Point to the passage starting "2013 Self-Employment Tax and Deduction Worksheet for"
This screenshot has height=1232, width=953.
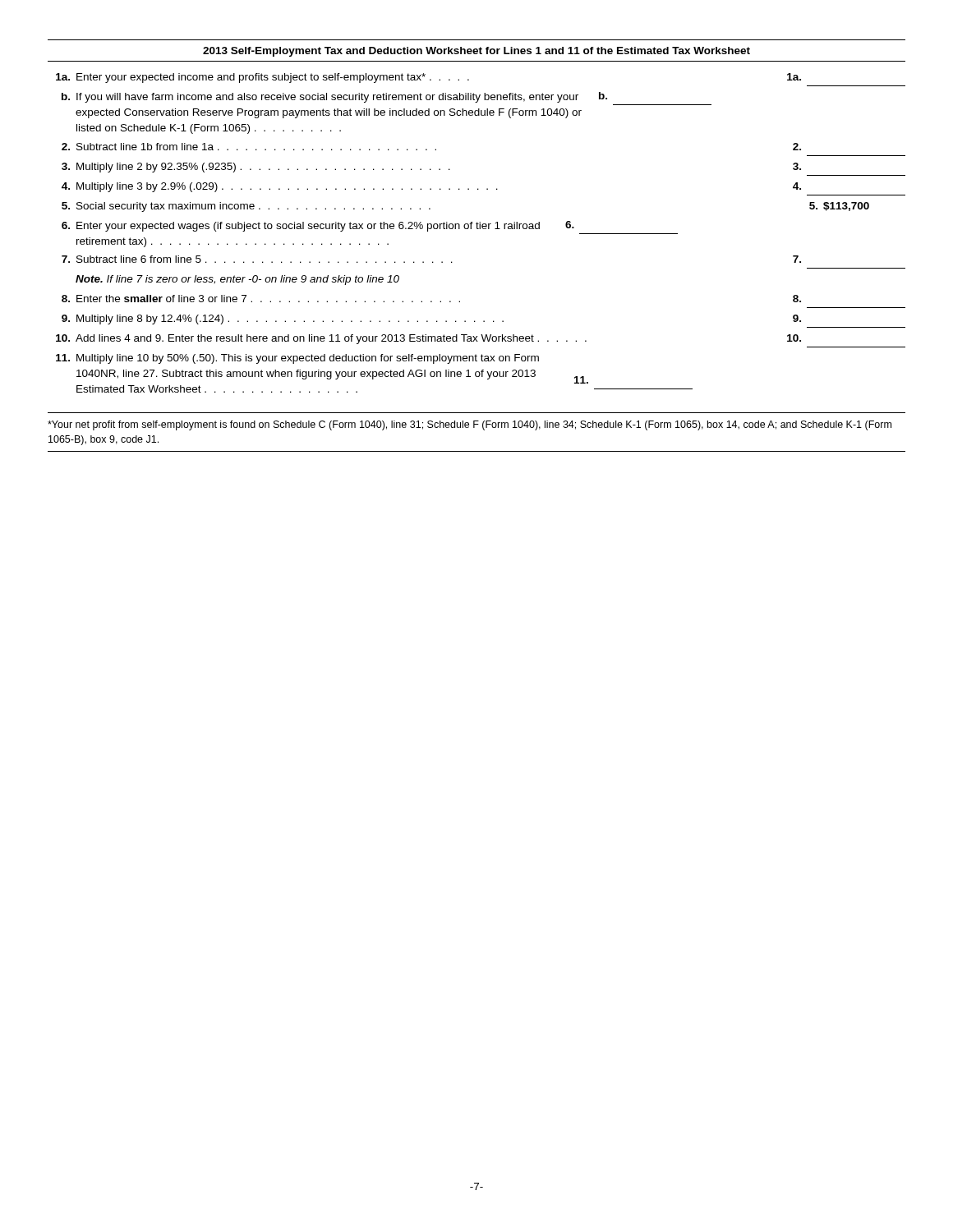[476, 51]
